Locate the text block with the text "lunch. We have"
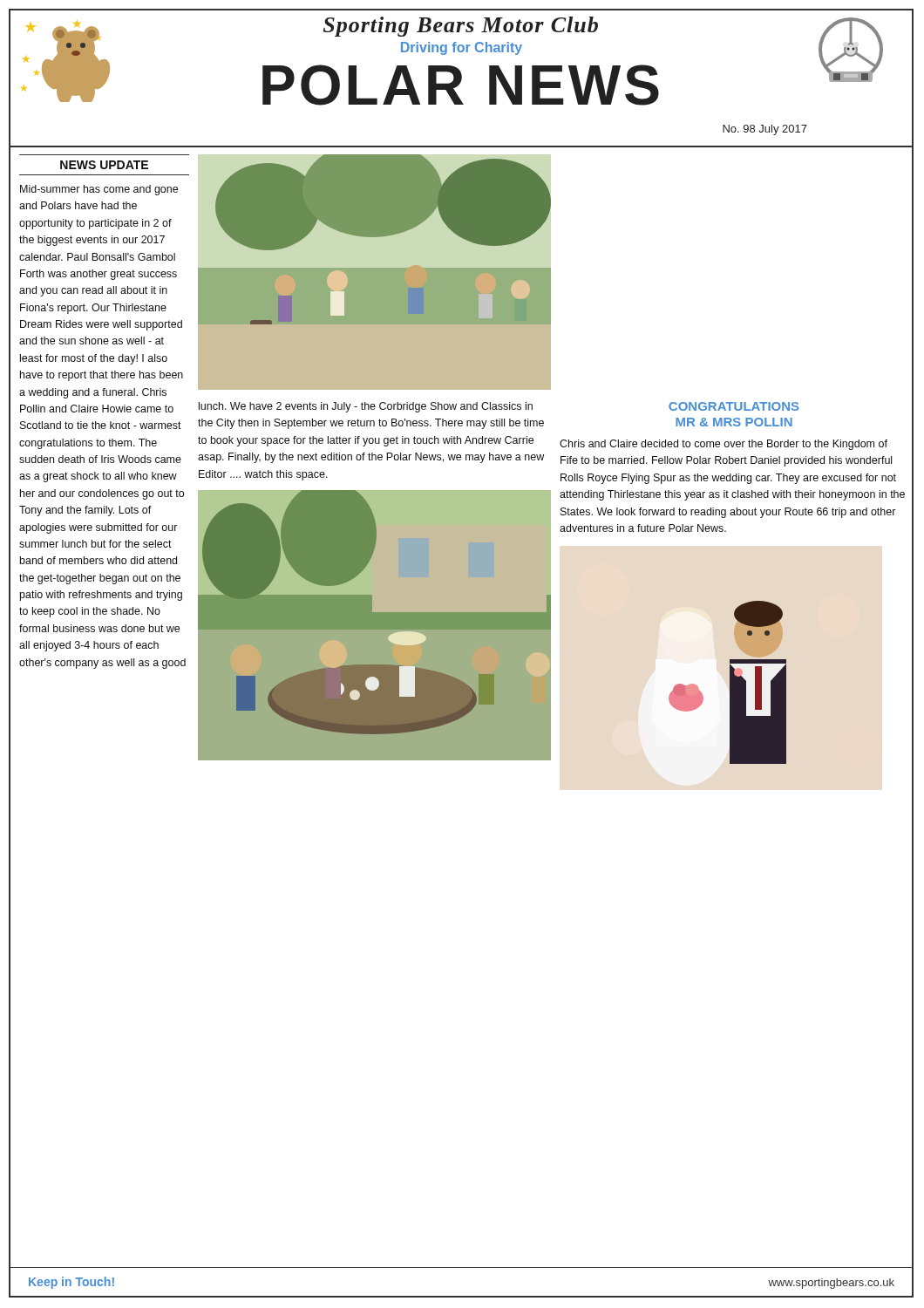 point(371,440)
